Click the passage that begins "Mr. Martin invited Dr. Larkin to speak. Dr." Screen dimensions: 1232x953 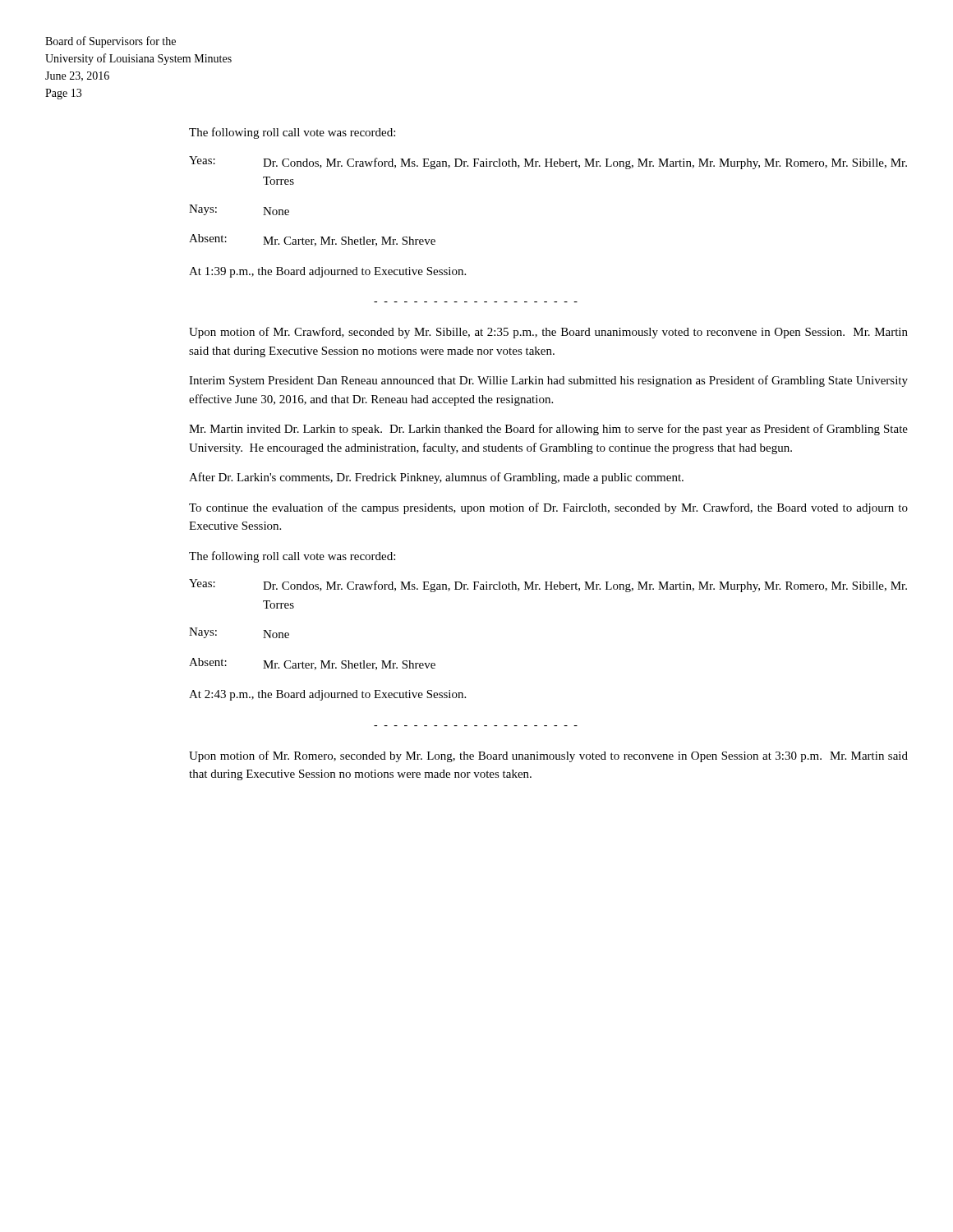pyautogui.click(x=548, y=438)
